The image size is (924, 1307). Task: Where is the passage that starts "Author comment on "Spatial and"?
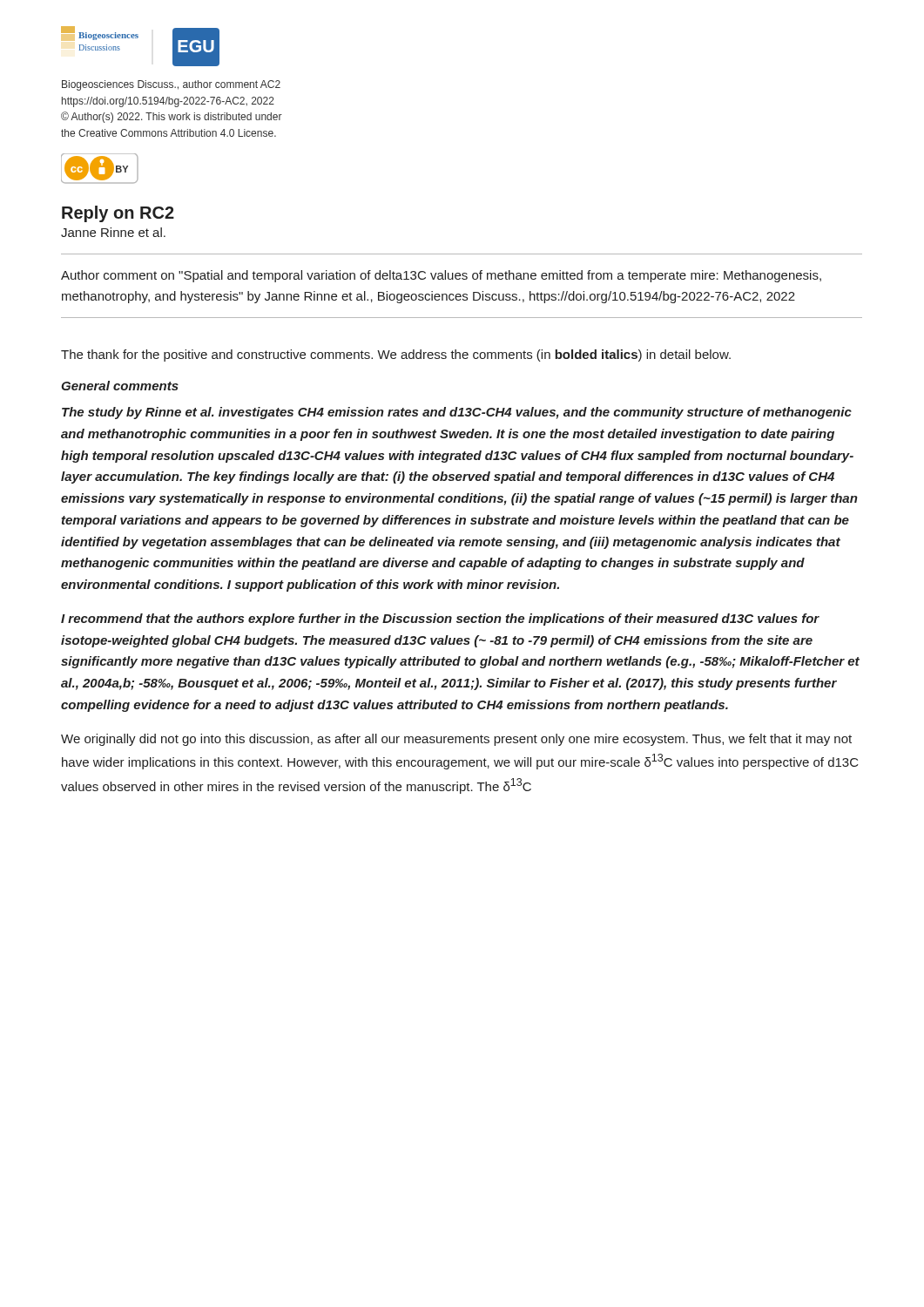coord(442,286)
